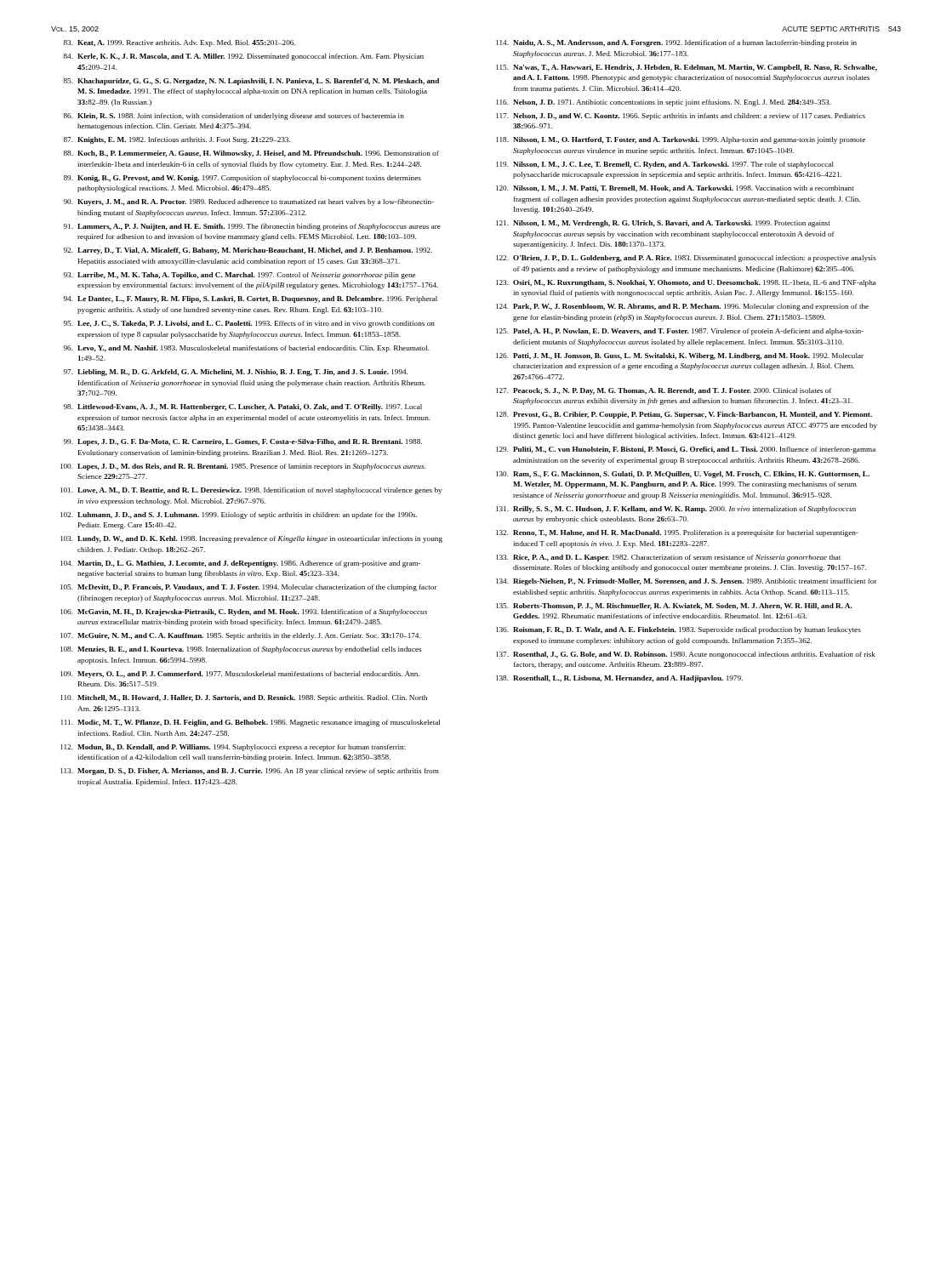Find the list item with the text "133. Rice, P. A., and"

click(682, 563)
